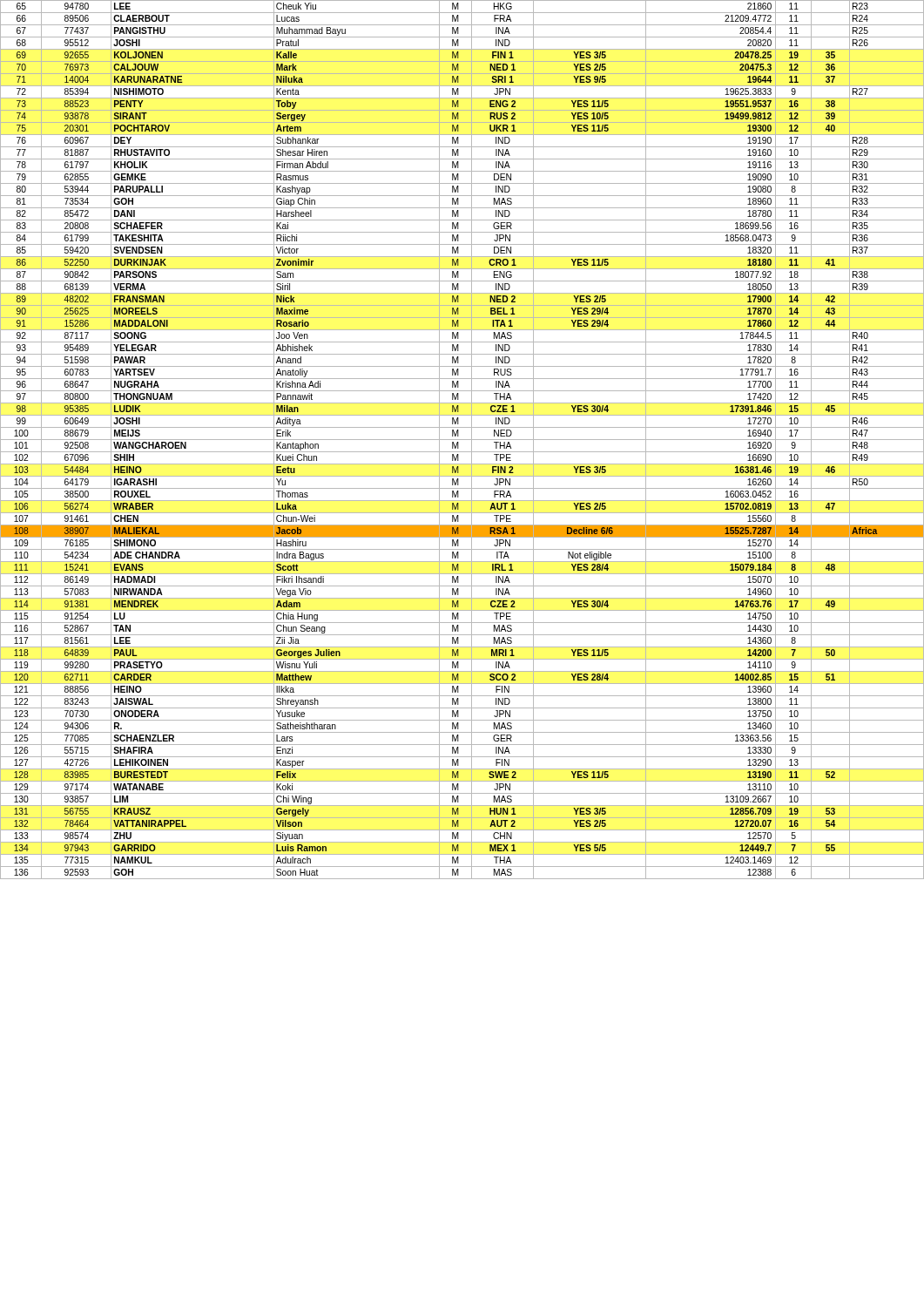Click on the table containing "RSA 1"

point(462,440)
